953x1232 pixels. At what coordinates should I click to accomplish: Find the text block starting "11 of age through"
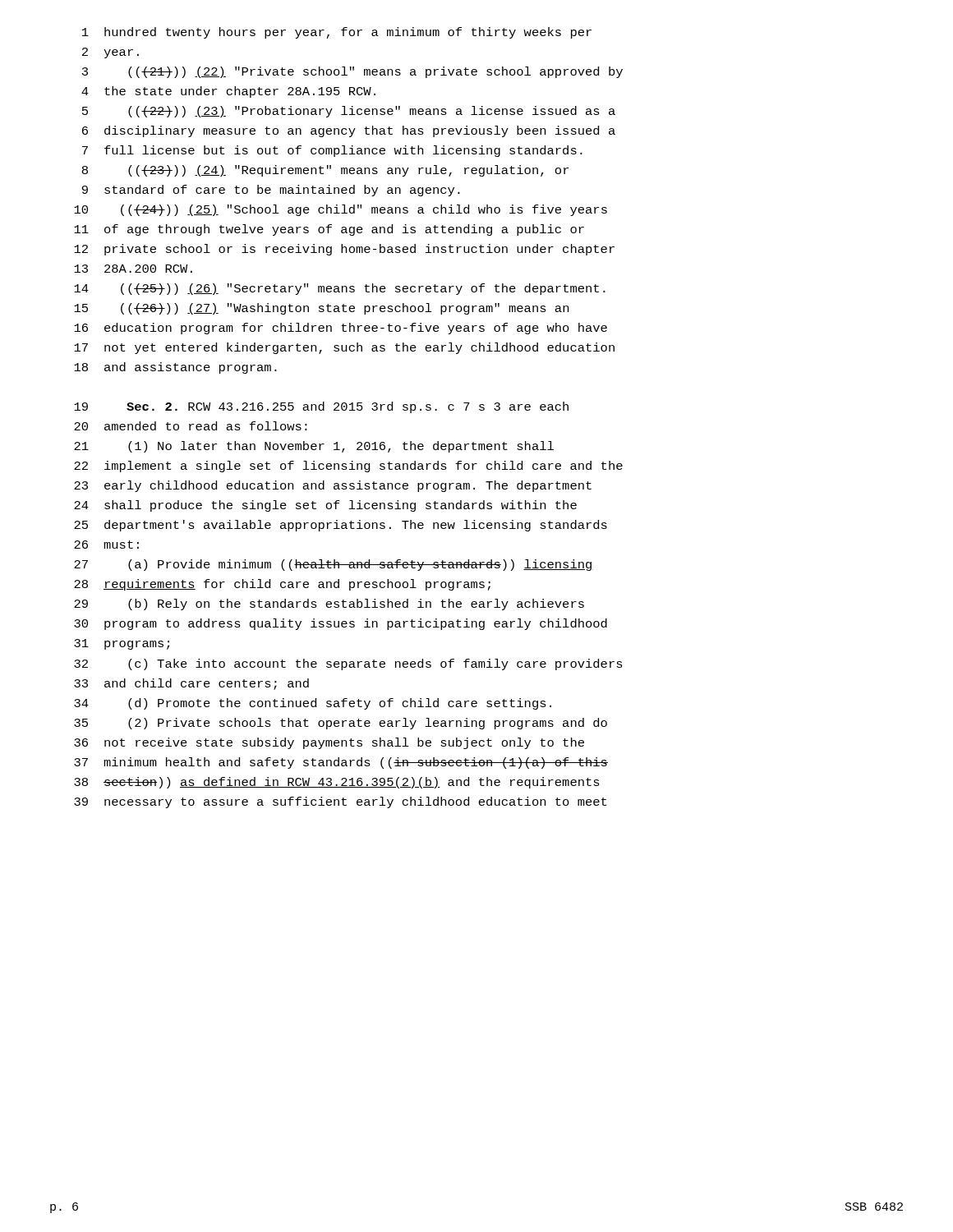pos(476,230)
